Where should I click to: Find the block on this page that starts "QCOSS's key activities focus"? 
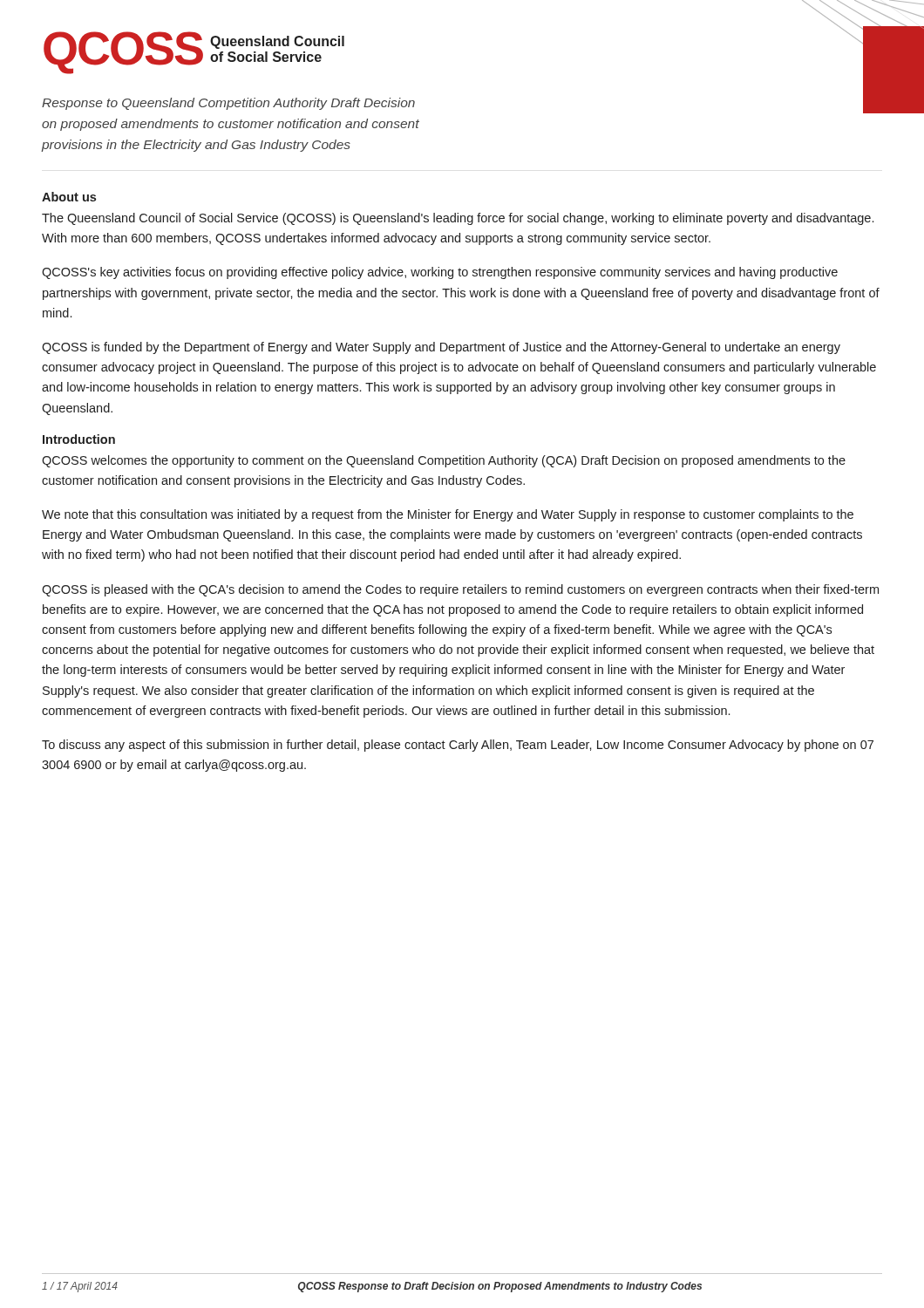[460, 293]
